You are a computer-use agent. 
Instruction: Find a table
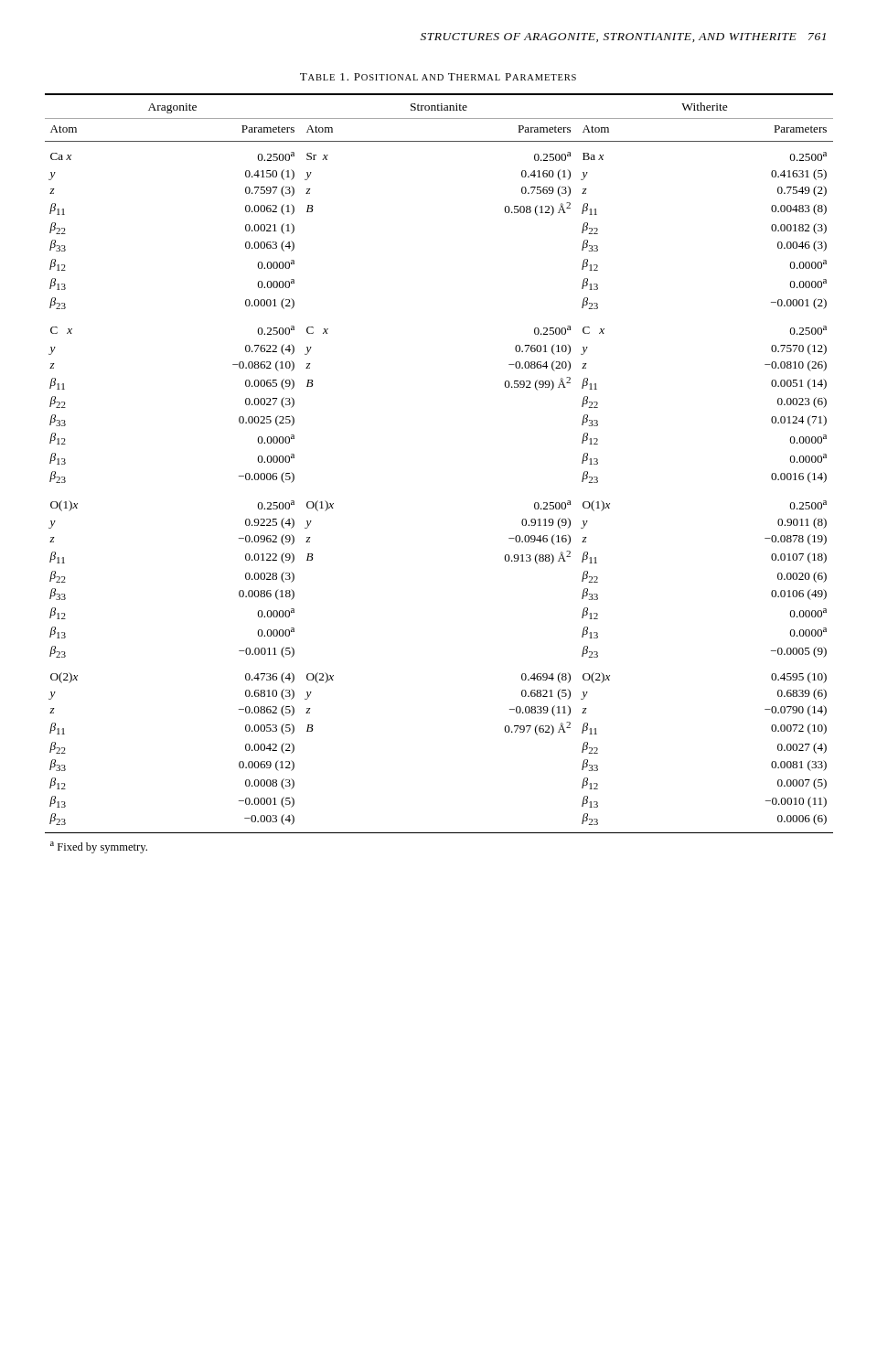coord(438,475)
